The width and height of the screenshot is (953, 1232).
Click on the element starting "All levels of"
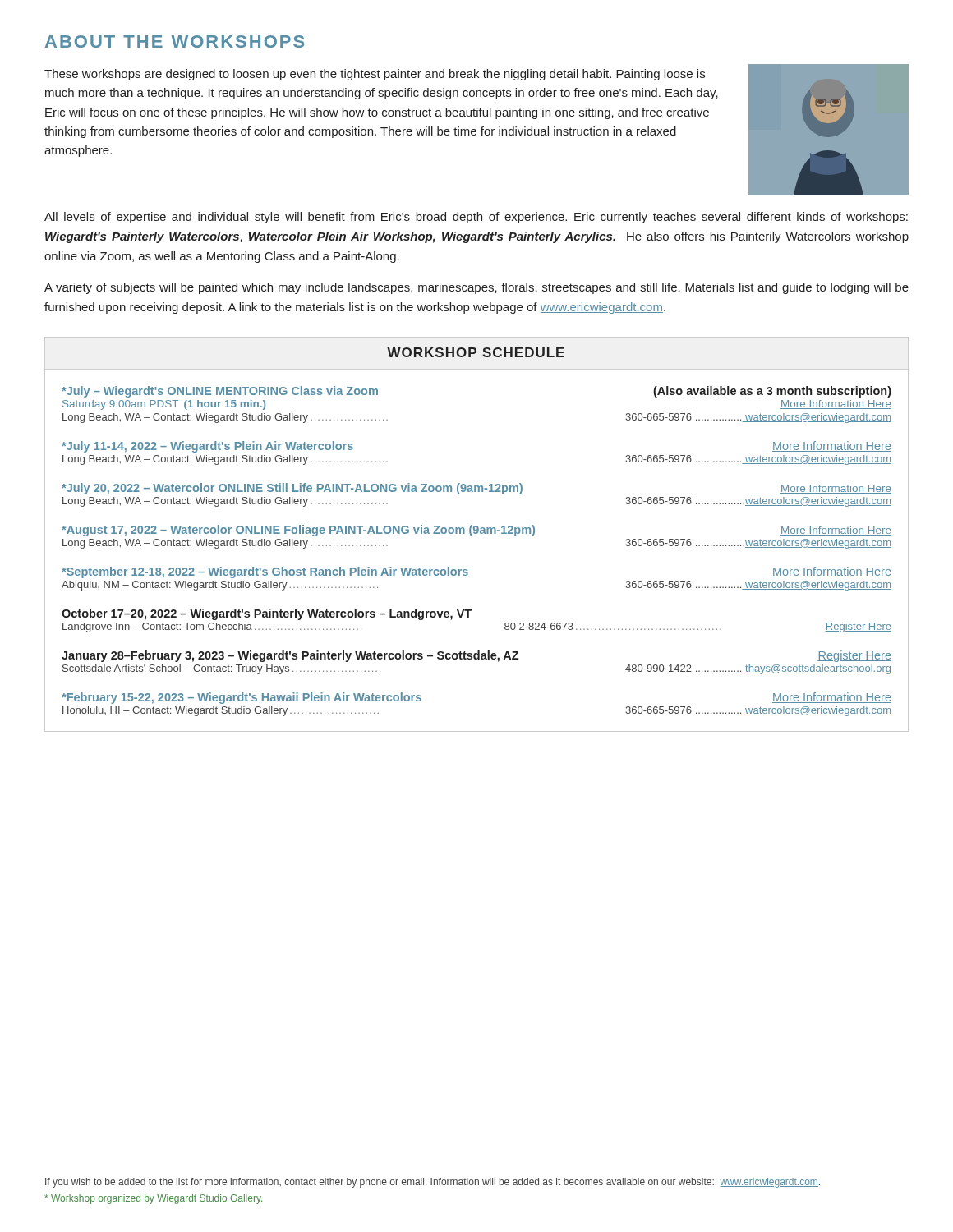tap(476, 236)
